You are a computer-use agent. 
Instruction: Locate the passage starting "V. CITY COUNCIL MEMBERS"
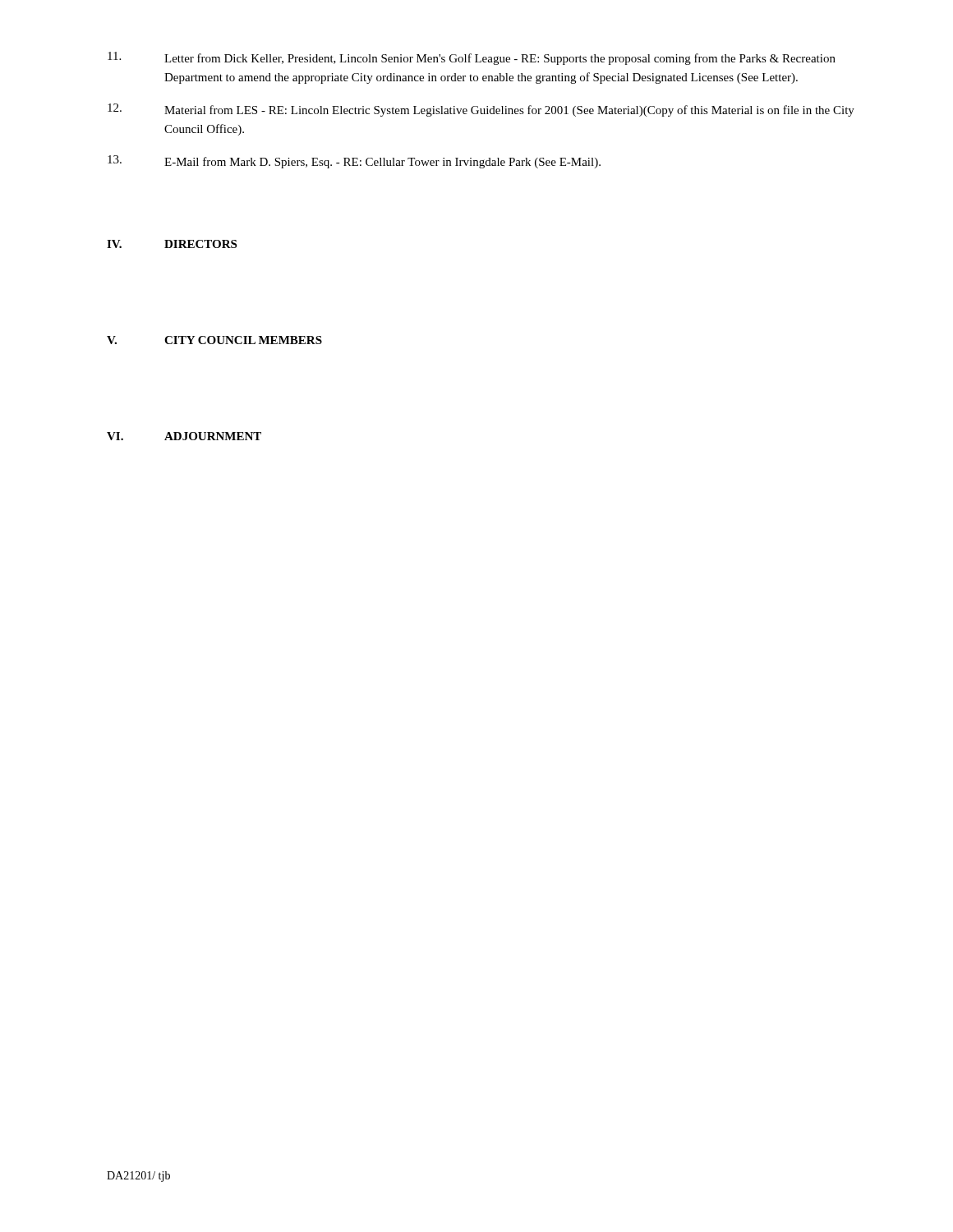pyautogui.click(x=214, y=340)
